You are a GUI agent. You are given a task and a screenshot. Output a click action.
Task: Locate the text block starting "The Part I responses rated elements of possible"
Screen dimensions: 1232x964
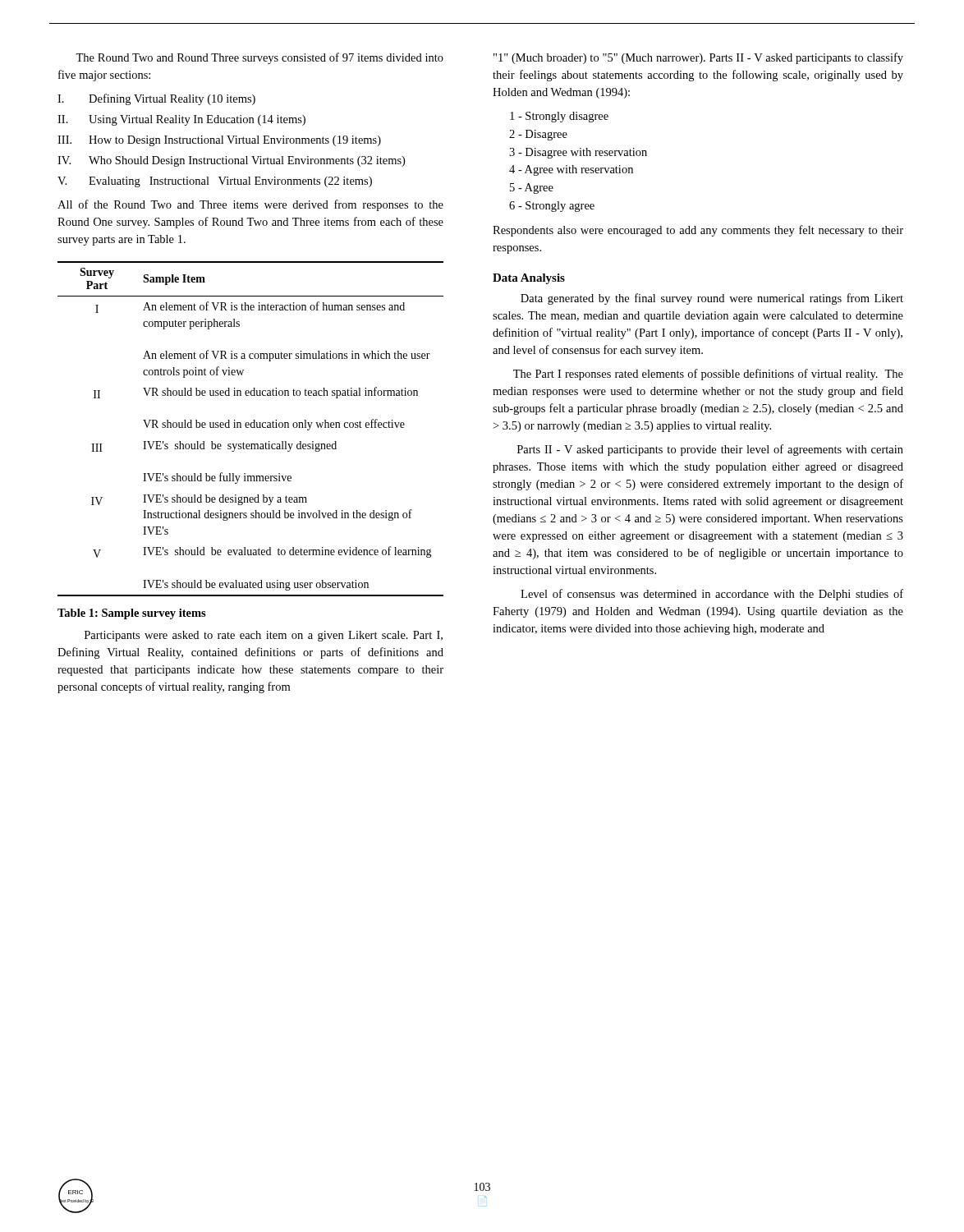[698, 399]
